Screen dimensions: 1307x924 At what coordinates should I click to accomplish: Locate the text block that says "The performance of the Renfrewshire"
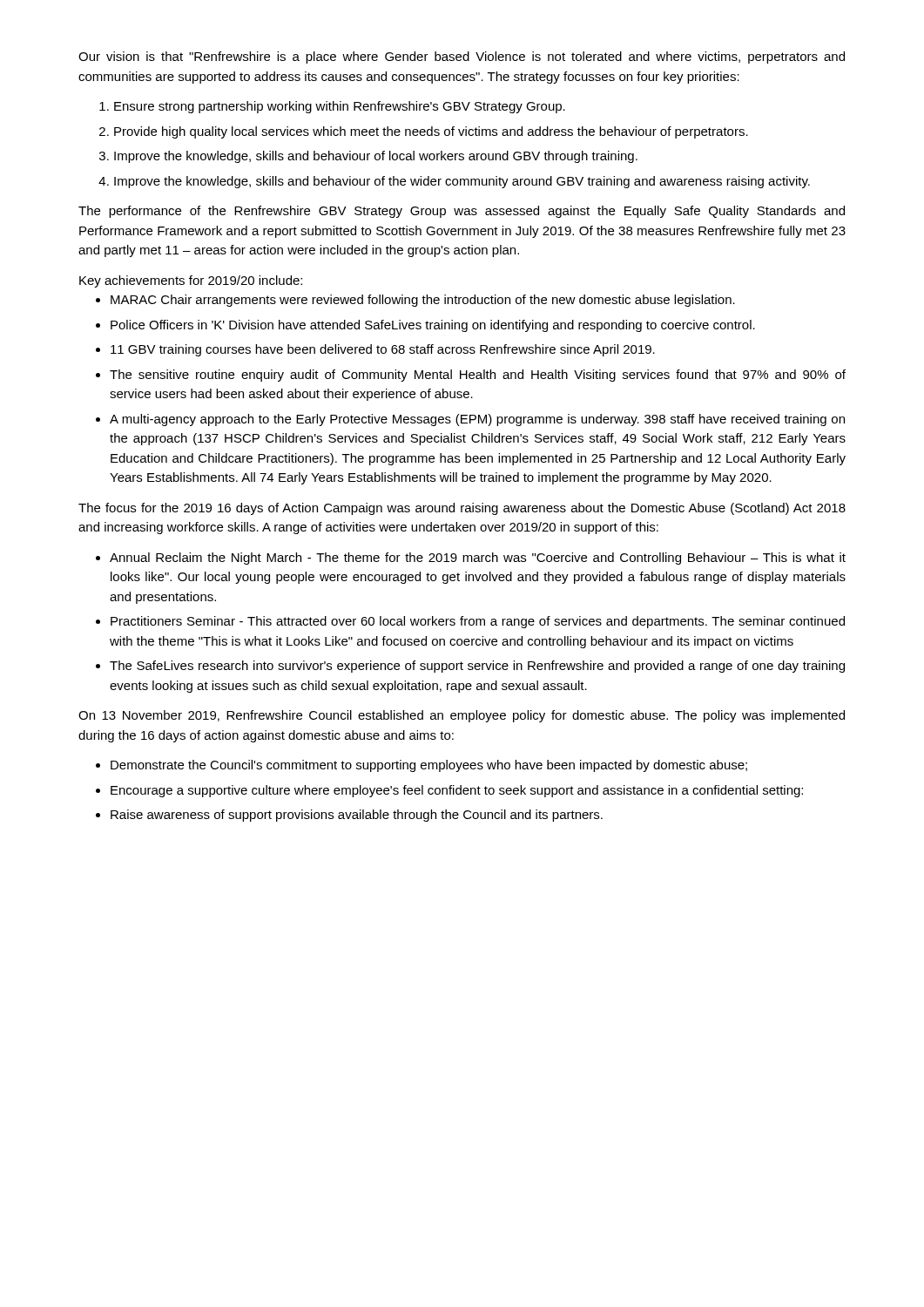point(462,231)
